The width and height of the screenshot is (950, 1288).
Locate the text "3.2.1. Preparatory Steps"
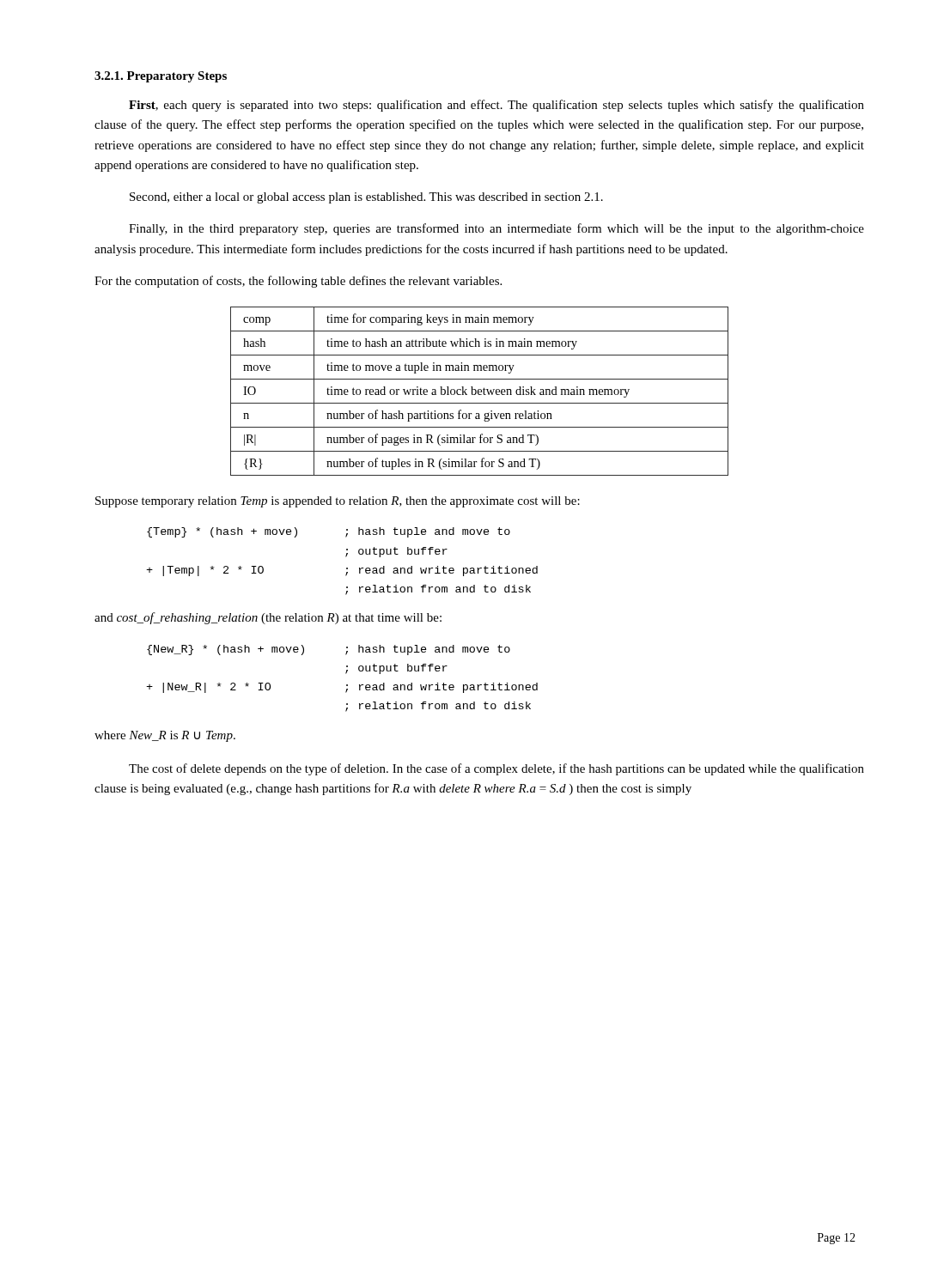(x=161, y=76)
